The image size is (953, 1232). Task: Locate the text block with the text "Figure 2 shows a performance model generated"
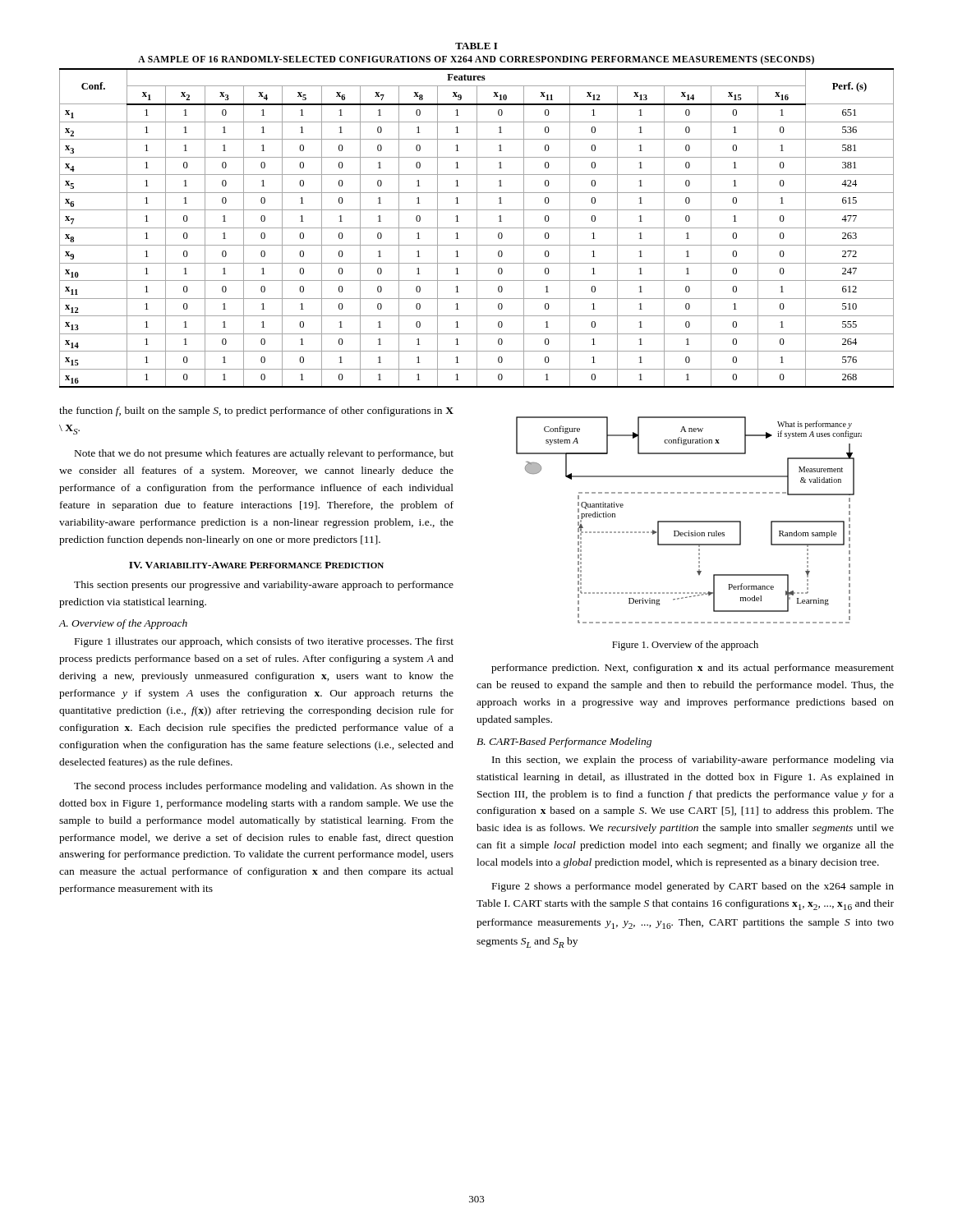point(685,915)
